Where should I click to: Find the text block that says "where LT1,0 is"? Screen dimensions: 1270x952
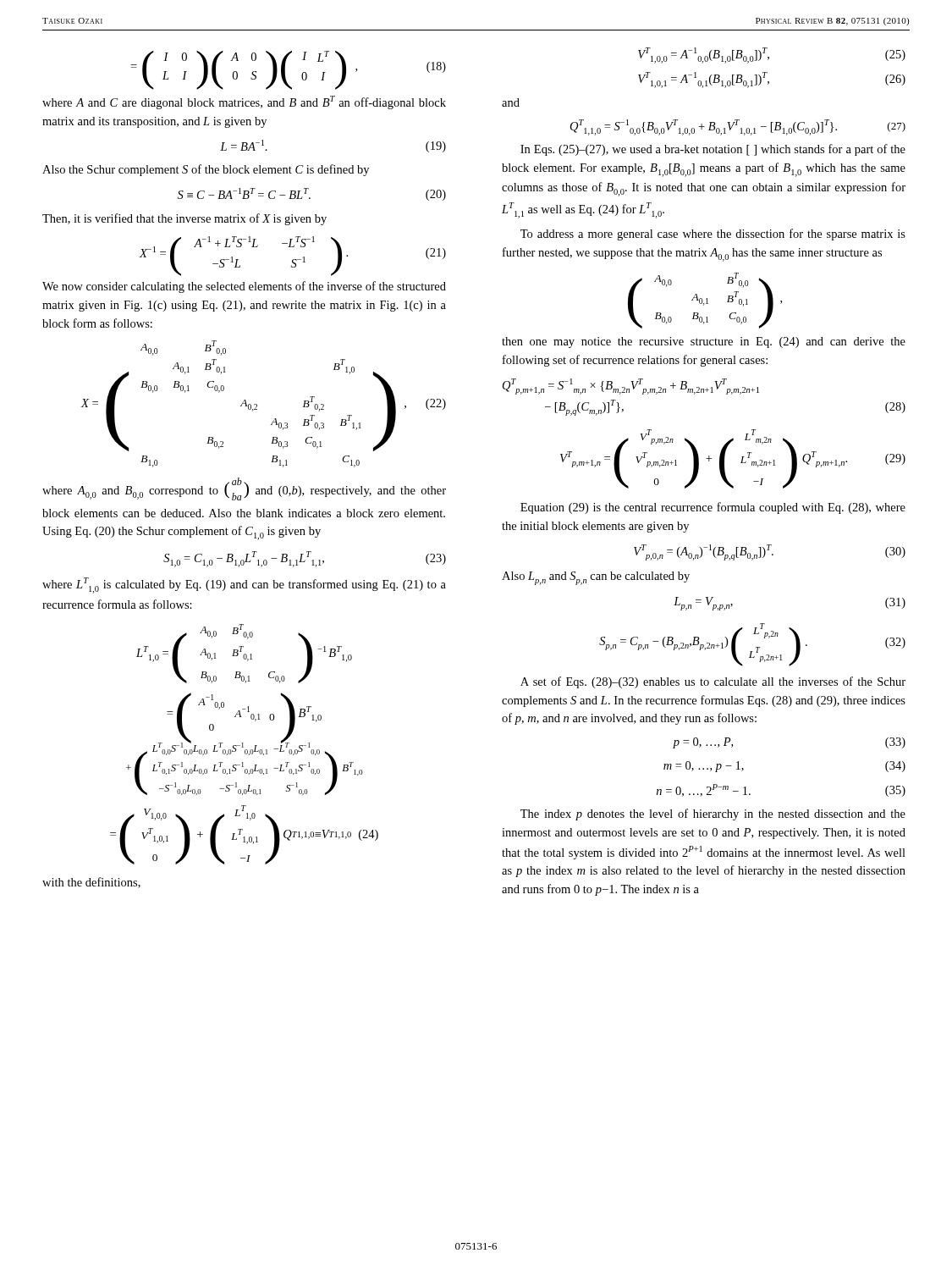(x=244, y=594)
